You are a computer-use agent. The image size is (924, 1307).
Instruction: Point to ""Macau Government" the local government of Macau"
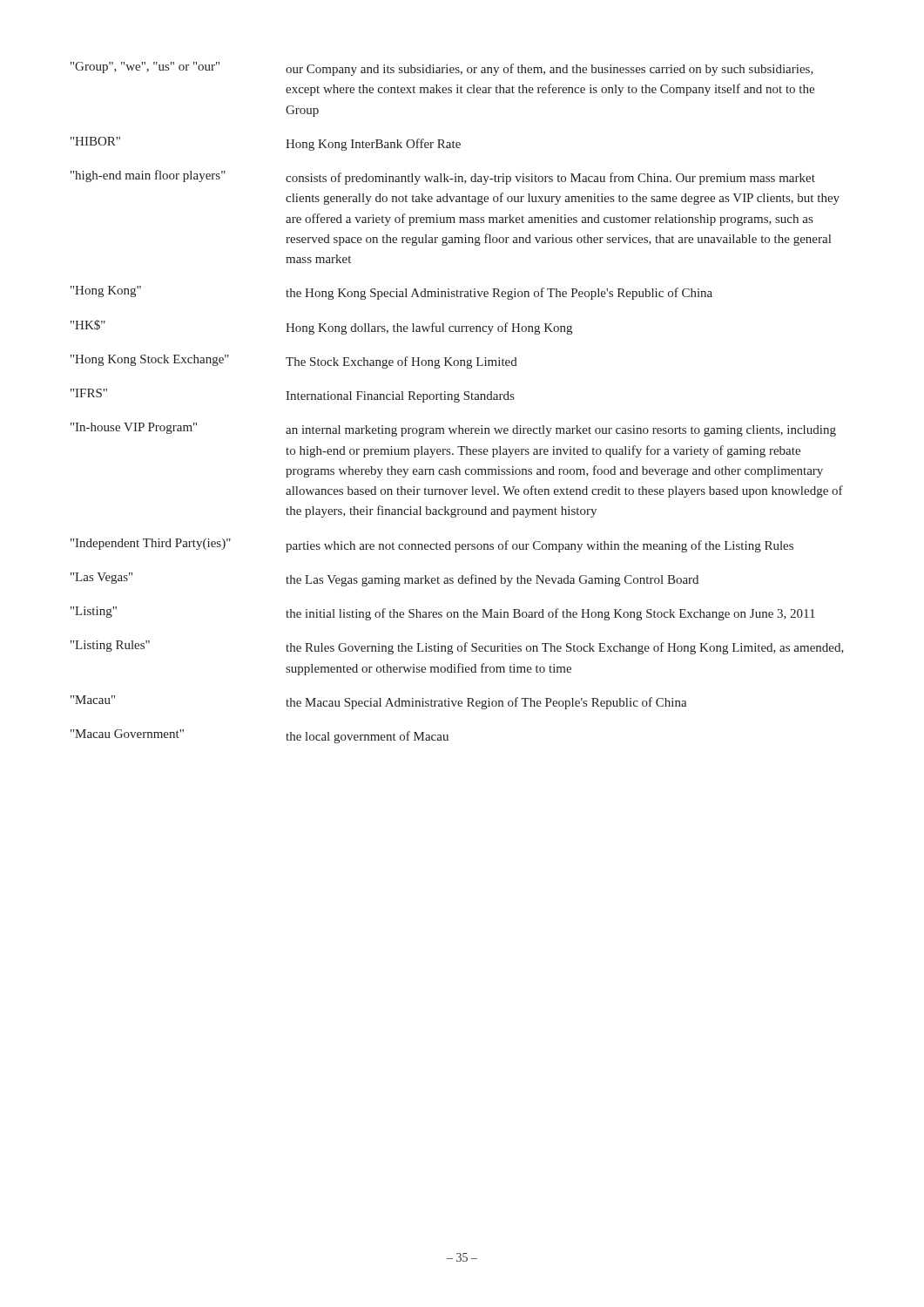(458, 737)
